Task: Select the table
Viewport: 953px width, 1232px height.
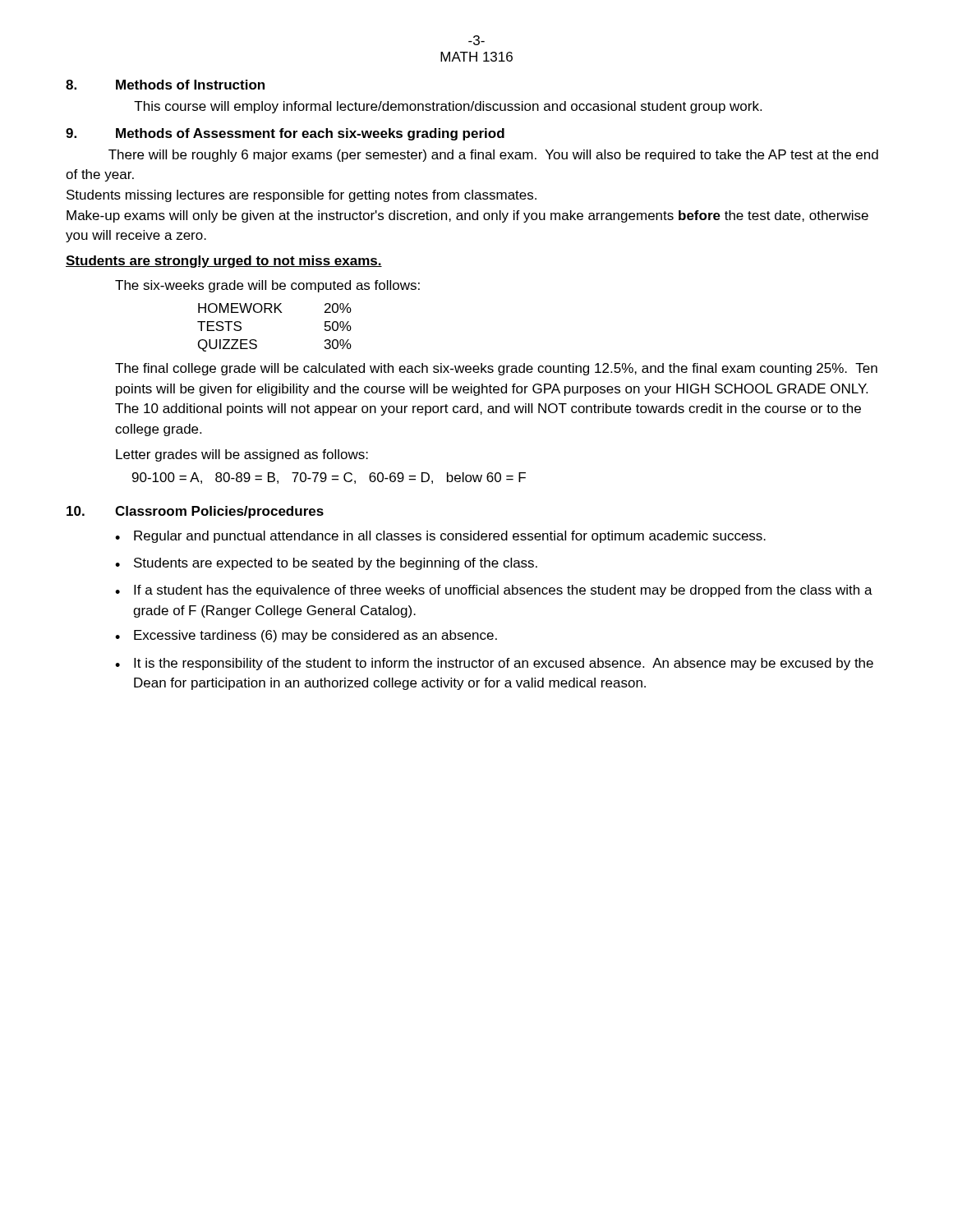Action: (542, 327)
